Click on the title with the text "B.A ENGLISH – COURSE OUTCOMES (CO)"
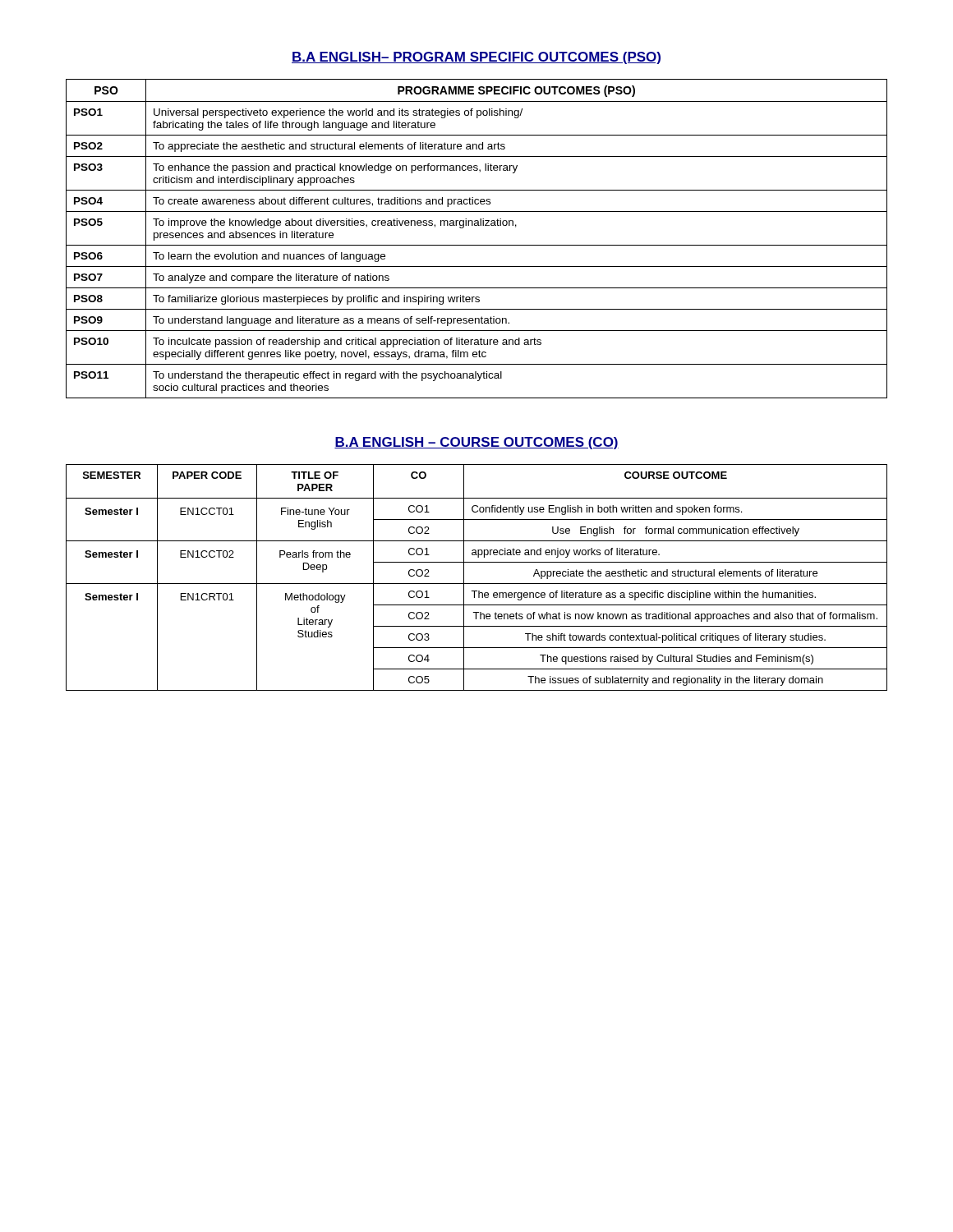Screen dimensions: 1232x953 click(x=476, y=442)
